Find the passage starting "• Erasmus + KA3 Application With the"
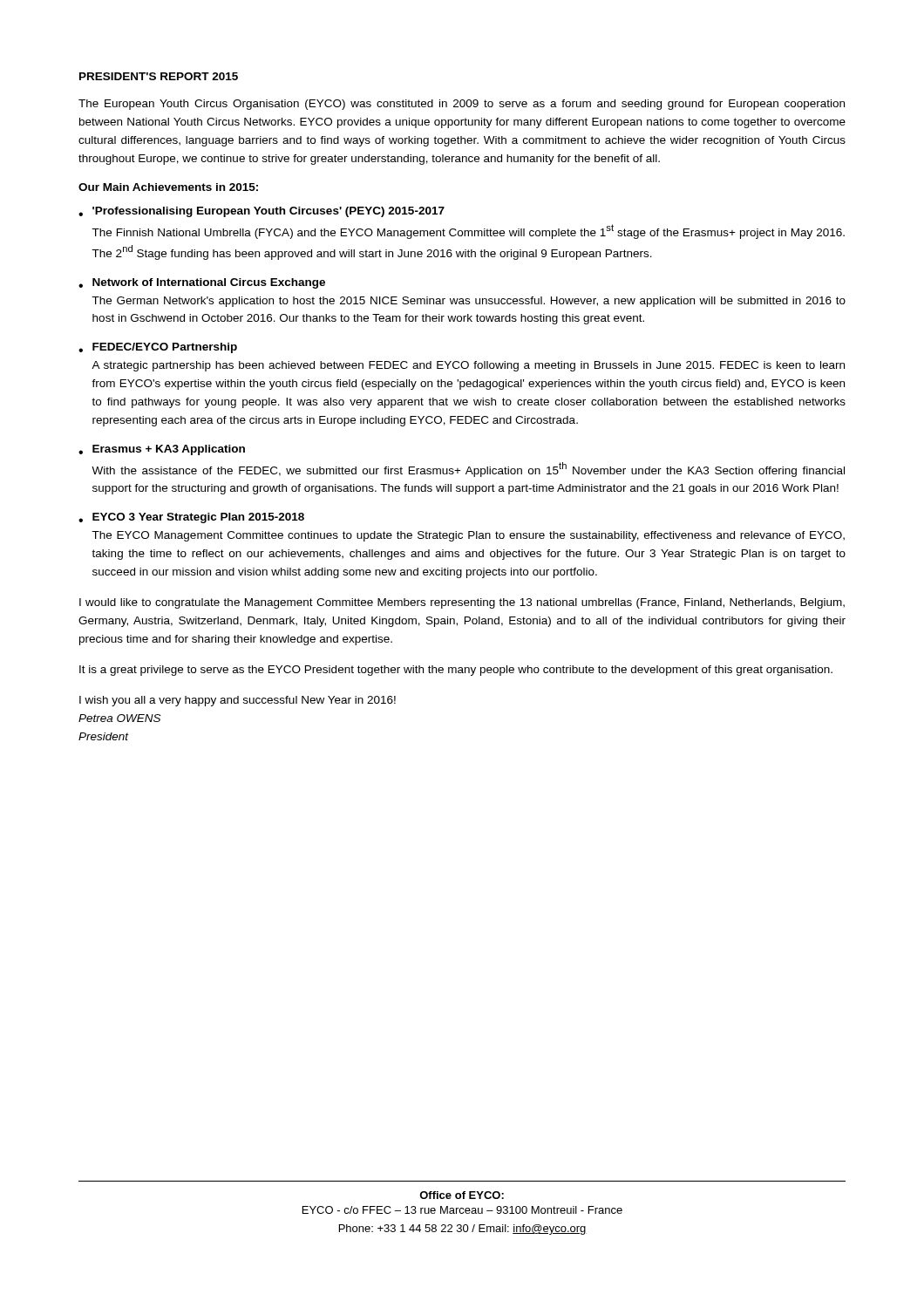Viewport: 924px width, 1308px height. click(462, 470)
